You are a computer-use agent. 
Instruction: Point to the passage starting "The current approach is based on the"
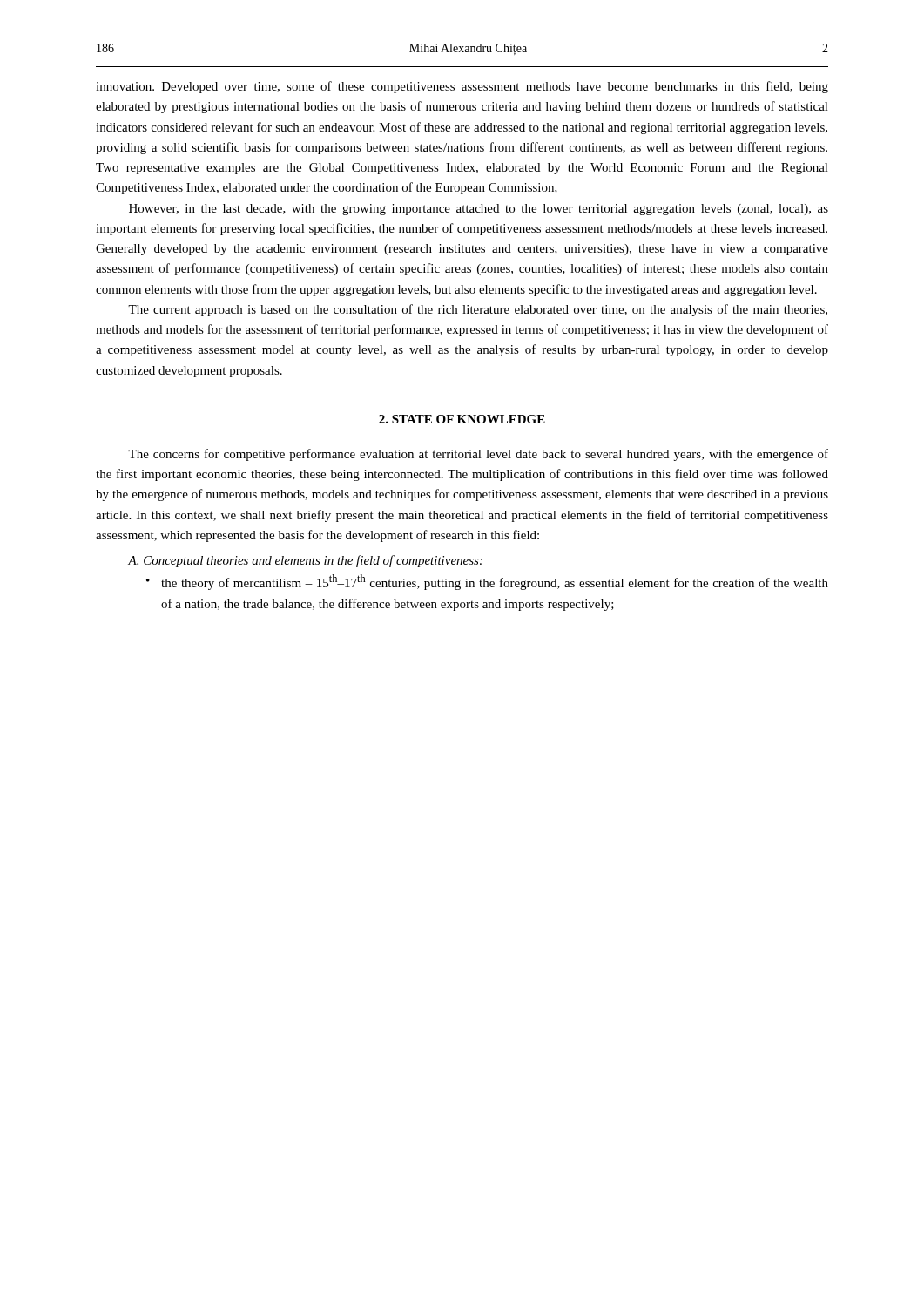pos(462,340)
